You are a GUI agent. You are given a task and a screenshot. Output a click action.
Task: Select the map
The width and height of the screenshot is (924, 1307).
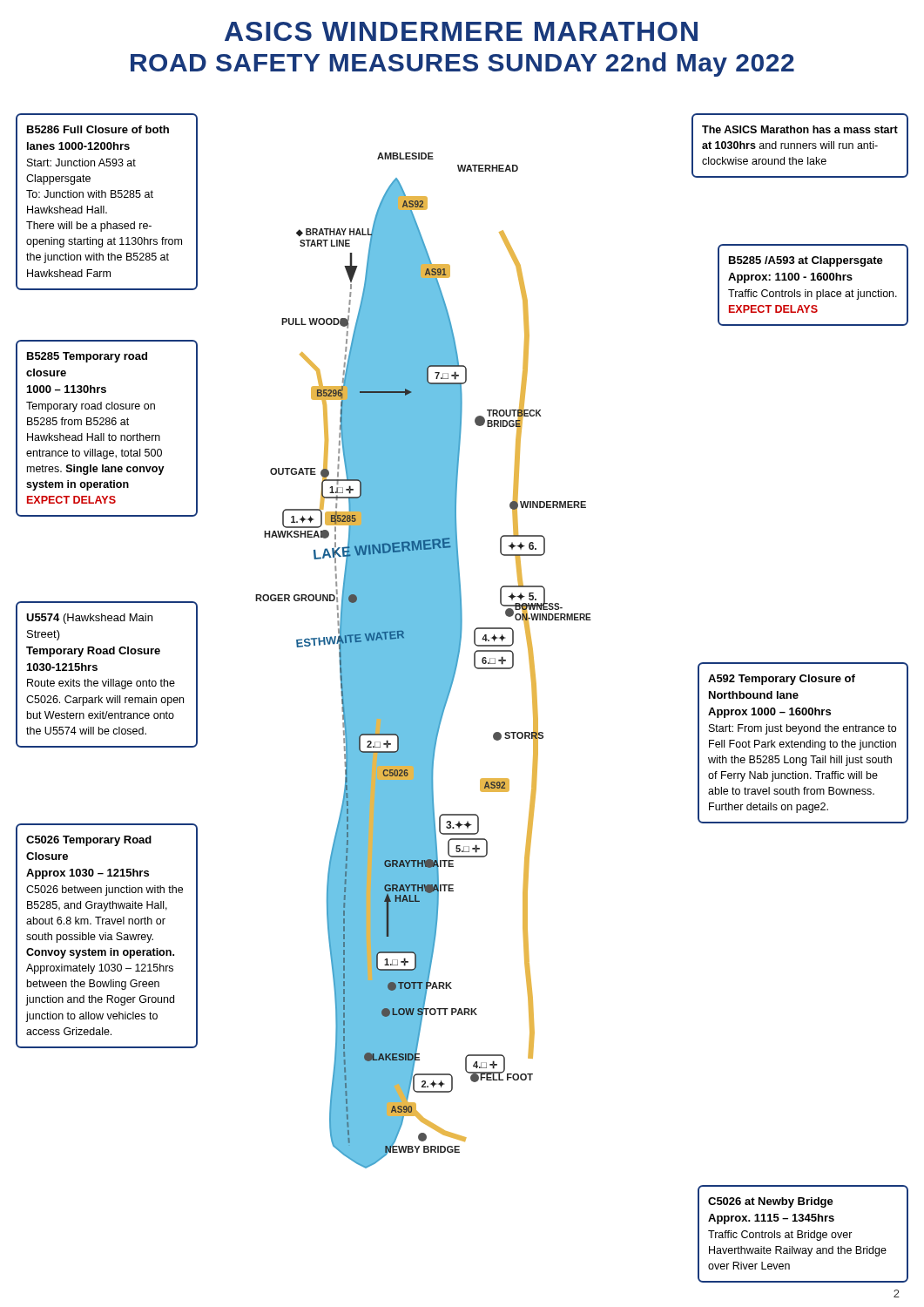coord(414,658)
